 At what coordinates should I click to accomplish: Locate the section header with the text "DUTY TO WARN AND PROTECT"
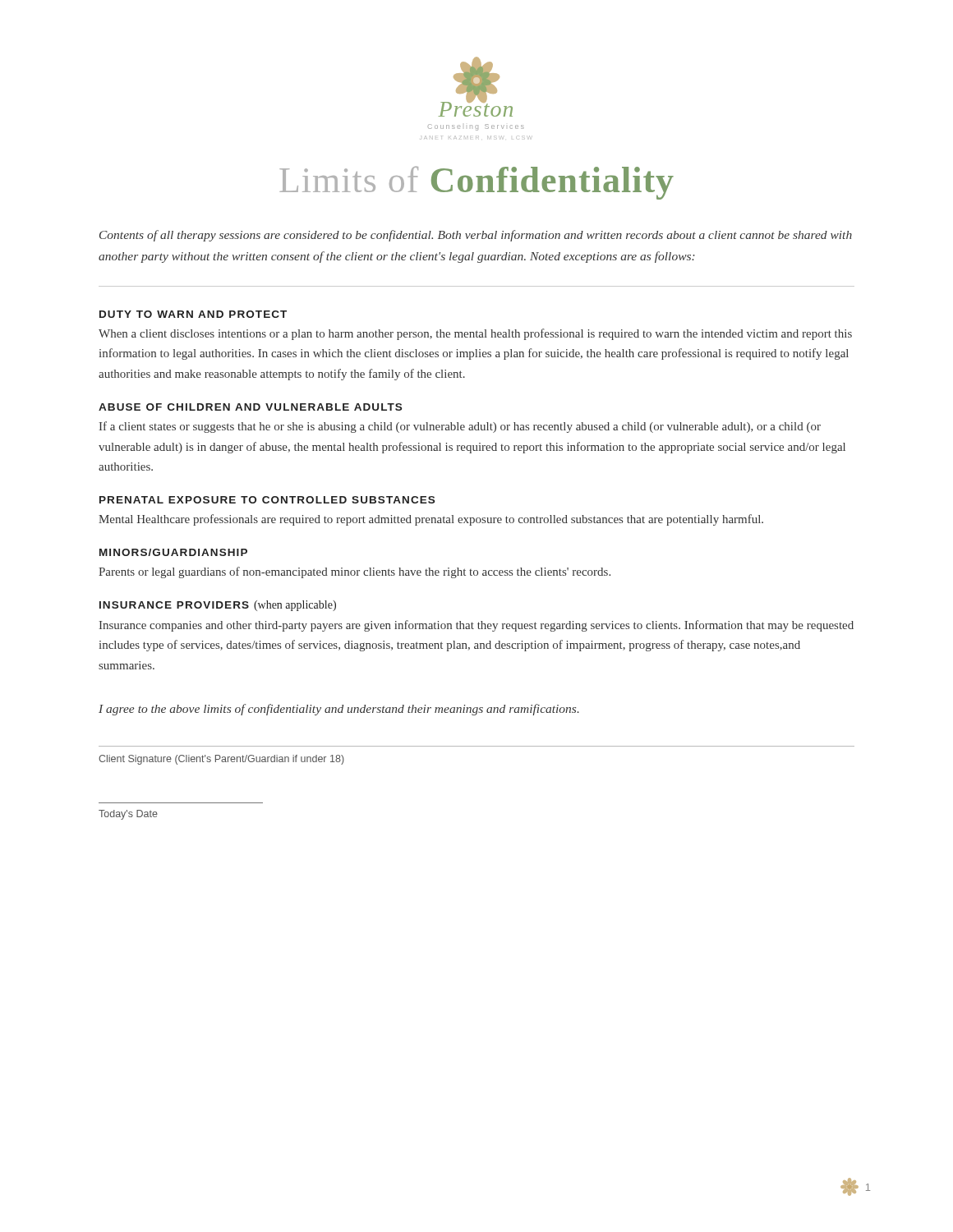click(193, 314)
